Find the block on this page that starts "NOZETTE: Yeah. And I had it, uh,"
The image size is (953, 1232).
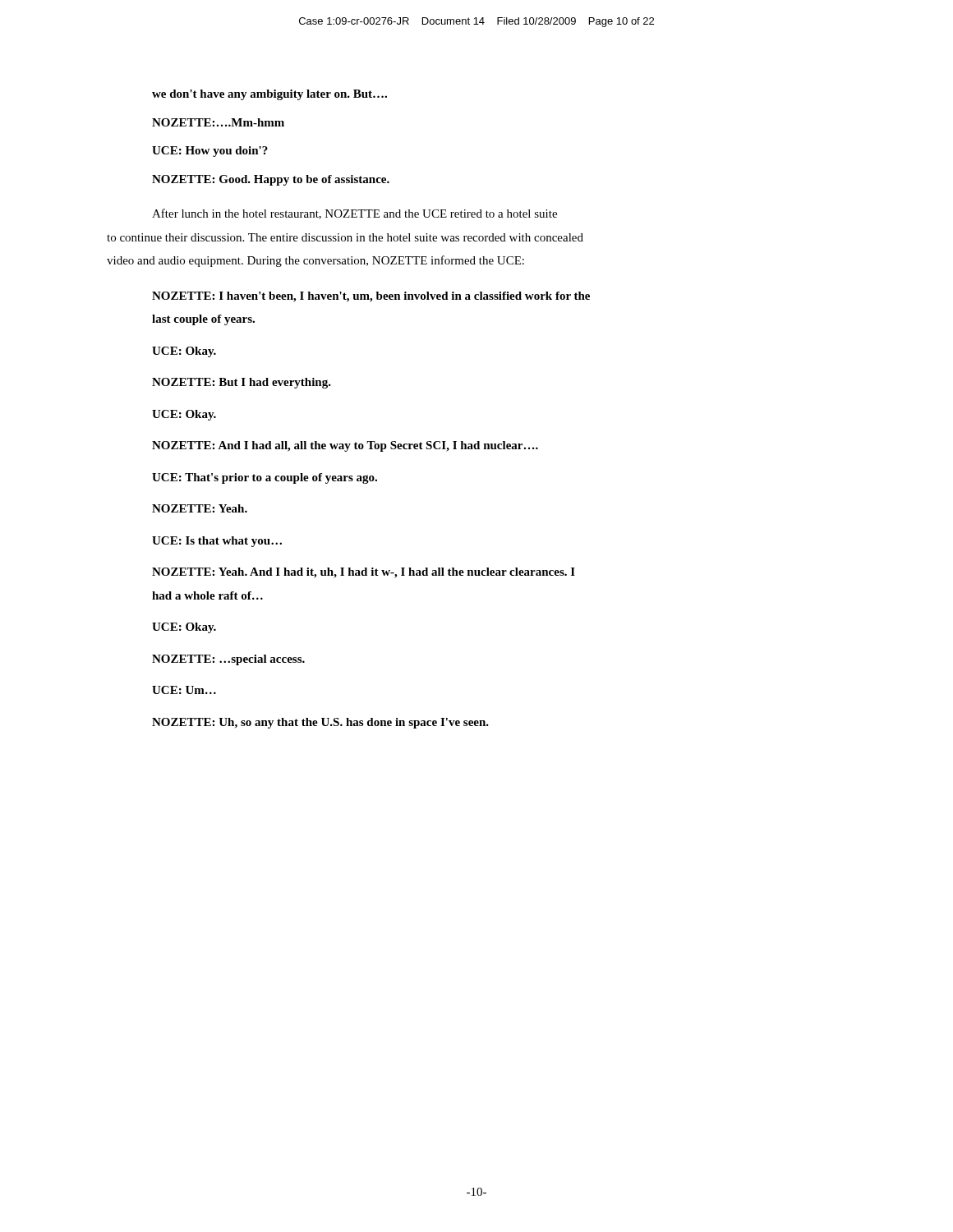tap(511, 584)
